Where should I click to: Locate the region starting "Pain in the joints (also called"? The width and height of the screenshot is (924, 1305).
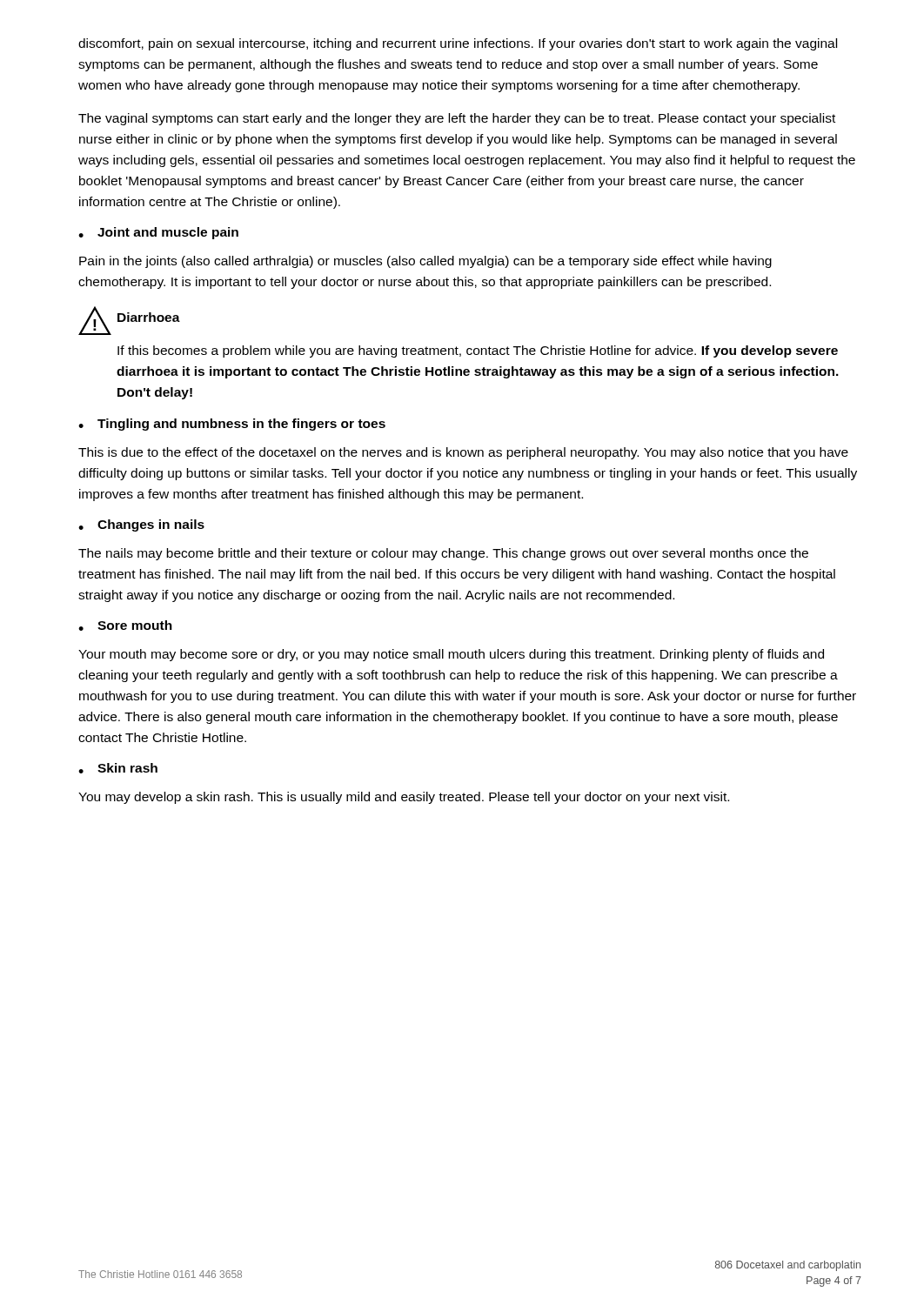[470, 272]
